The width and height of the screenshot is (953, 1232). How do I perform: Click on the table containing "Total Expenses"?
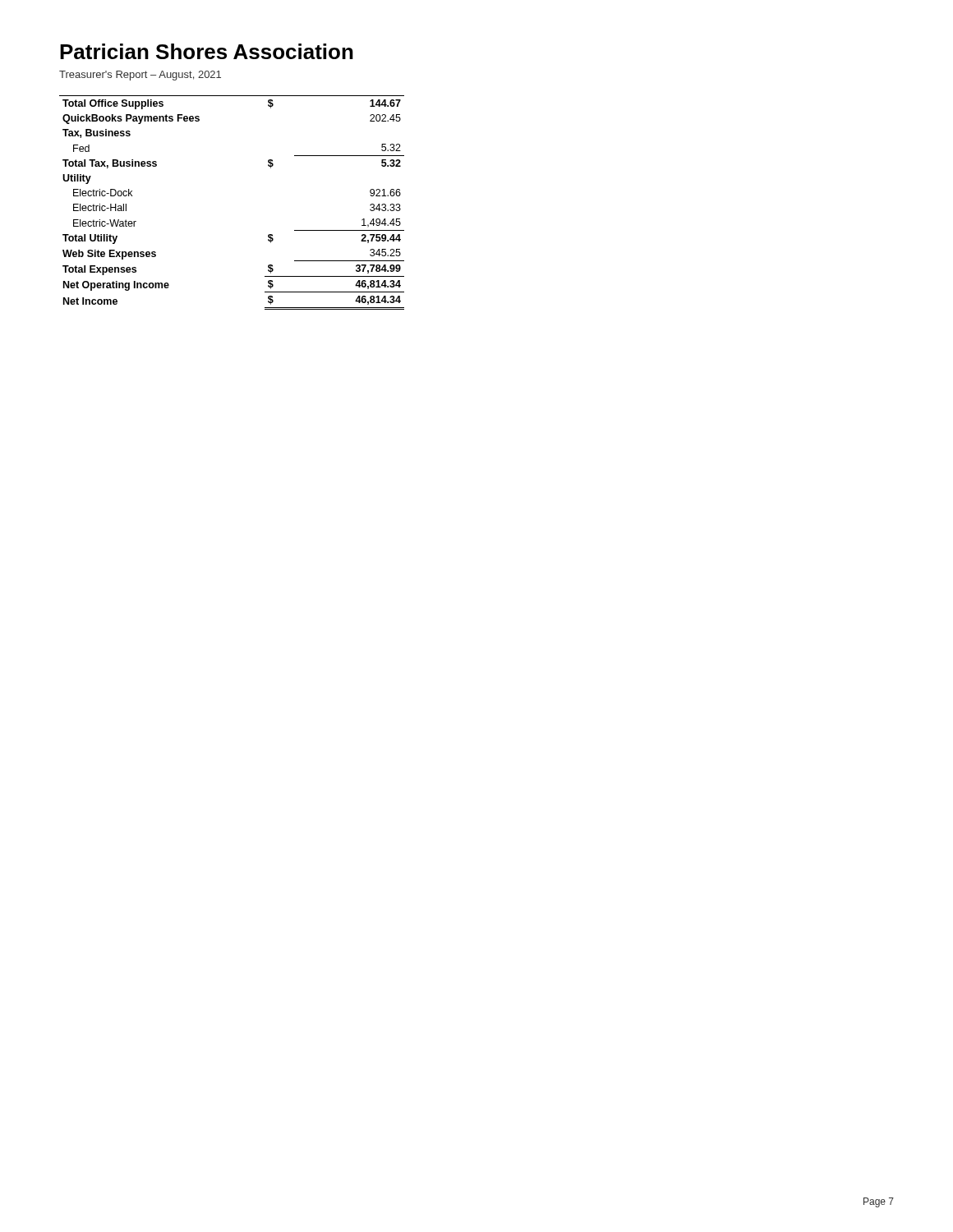coord(476,203)
